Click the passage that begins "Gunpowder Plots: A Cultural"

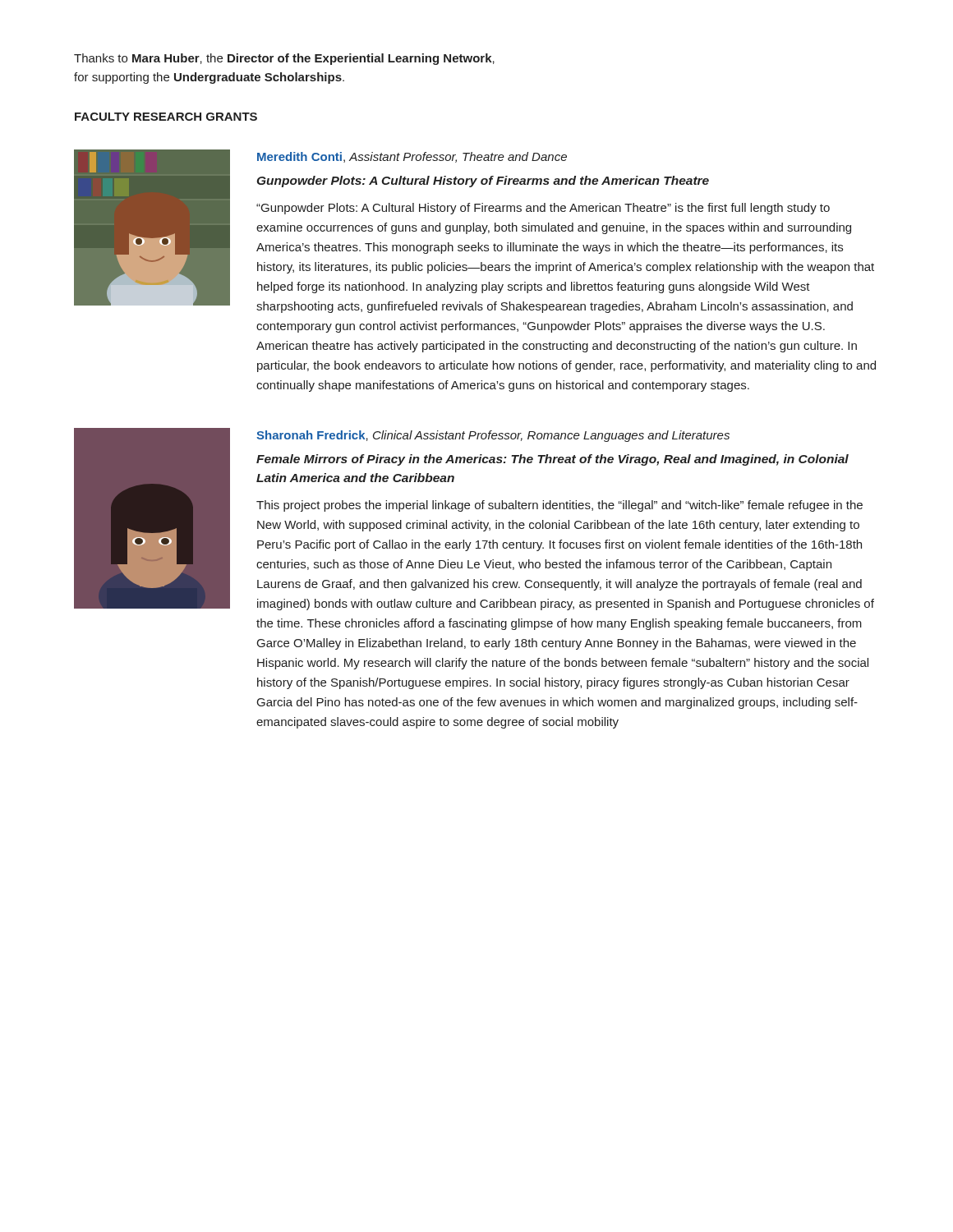[x=483, y=180]
